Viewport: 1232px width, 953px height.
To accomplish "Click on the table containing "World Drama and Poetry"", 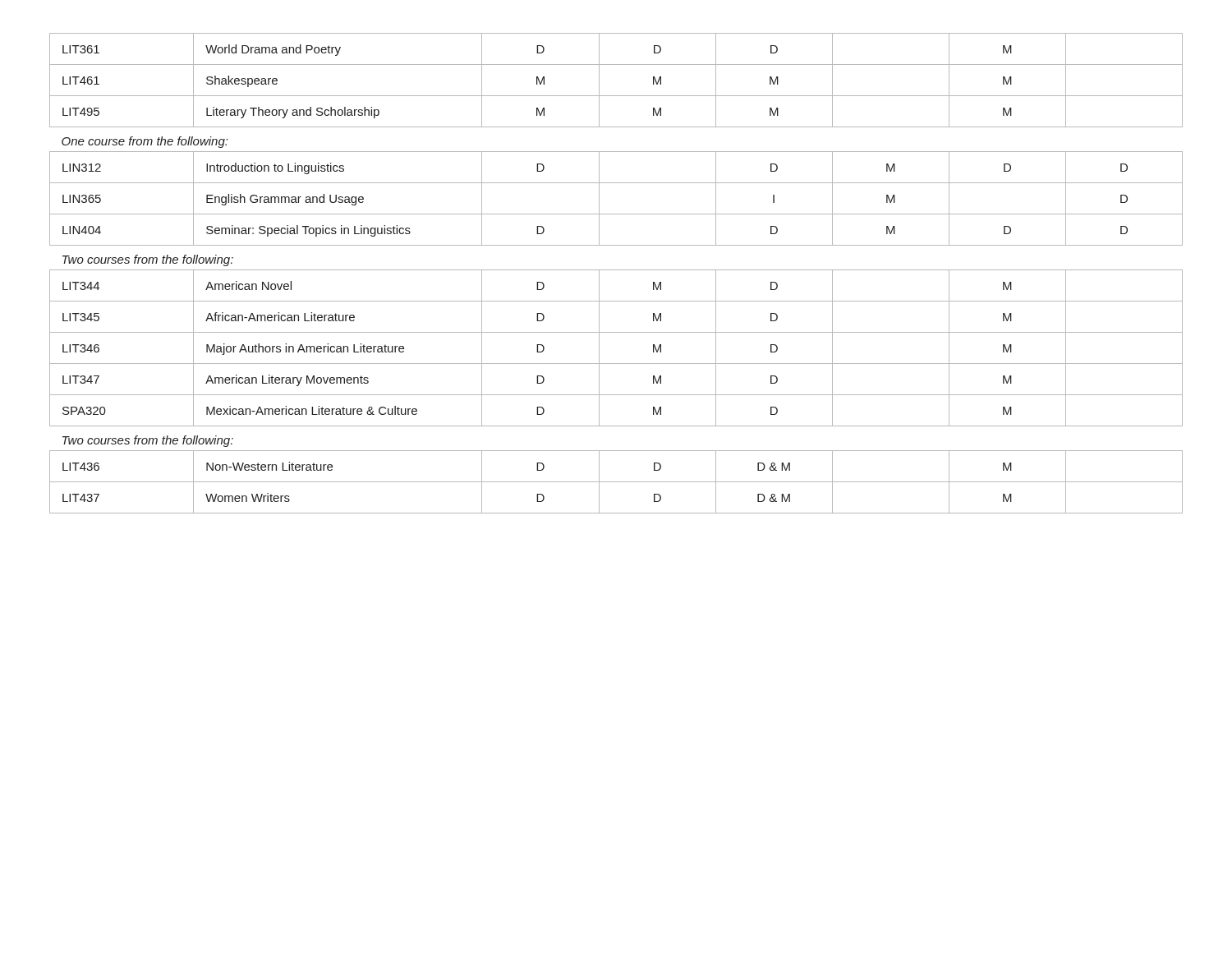I will [x=616, y=273].
